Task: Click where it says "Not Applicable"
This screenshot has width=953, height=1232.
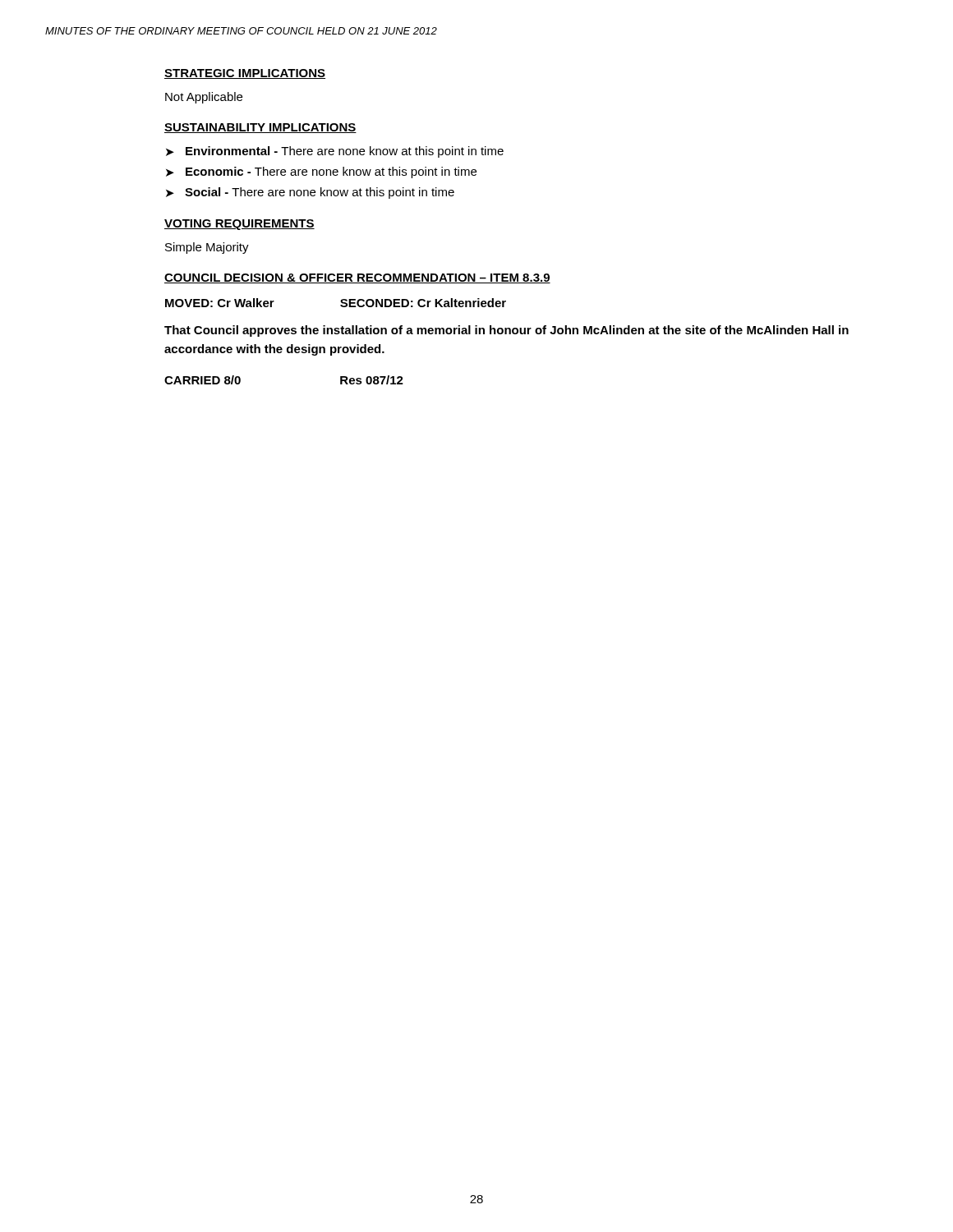Action: (204, 97)
